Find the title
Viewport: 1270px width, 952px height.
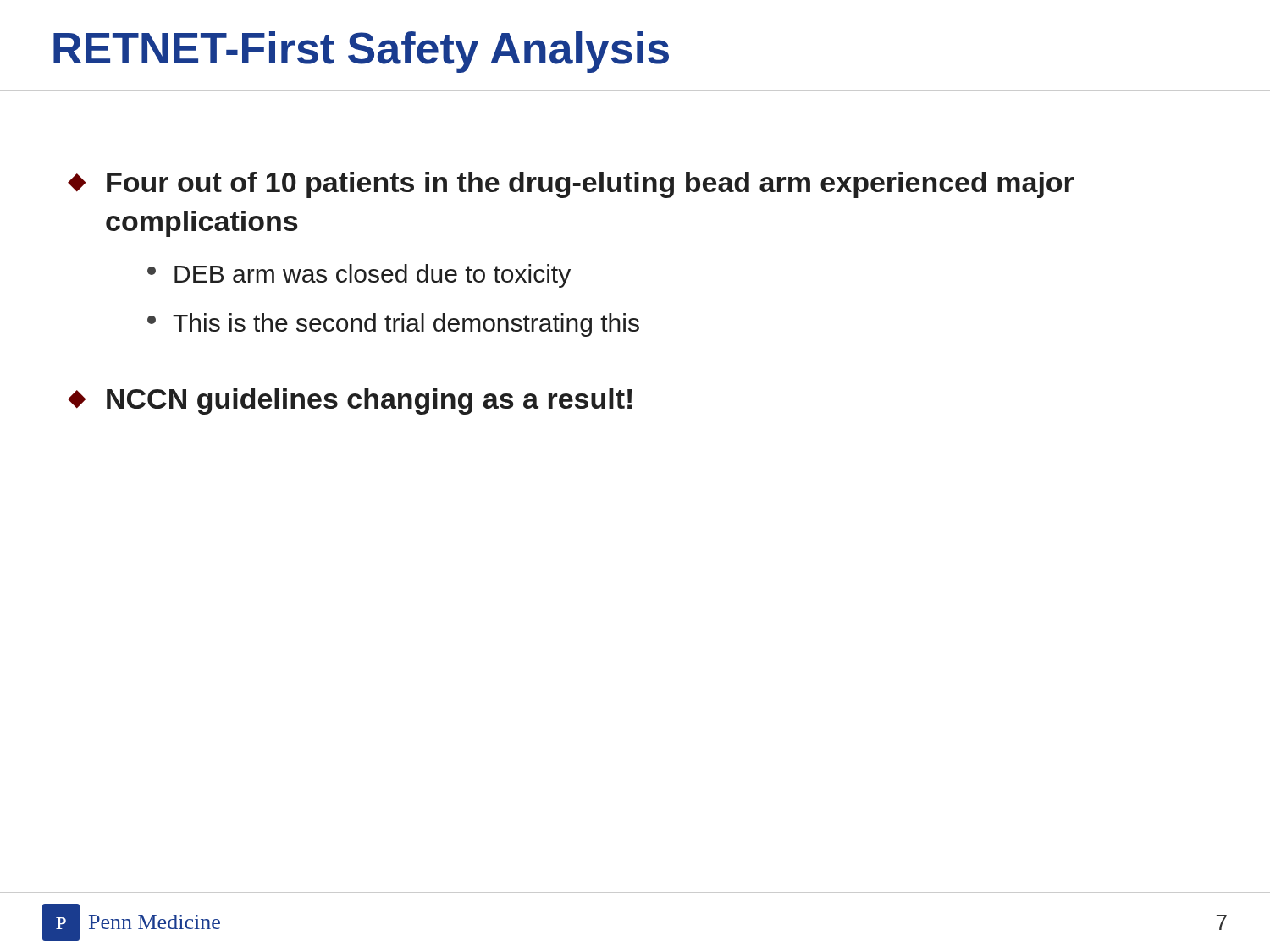(x=361, y=48)
